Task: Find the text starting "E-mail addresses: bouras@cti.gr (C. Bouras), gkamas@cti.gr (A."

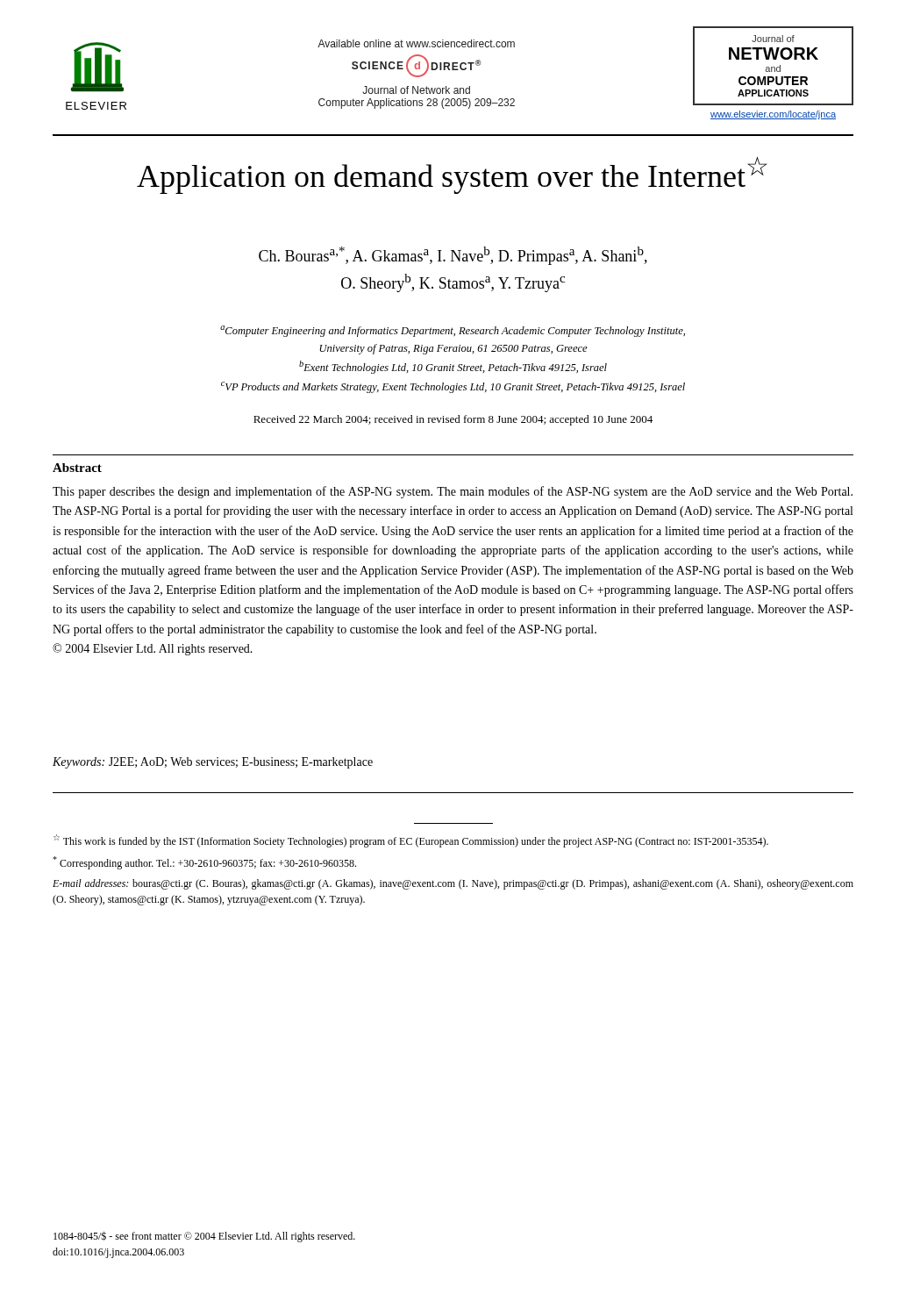Action: [453, 891]
